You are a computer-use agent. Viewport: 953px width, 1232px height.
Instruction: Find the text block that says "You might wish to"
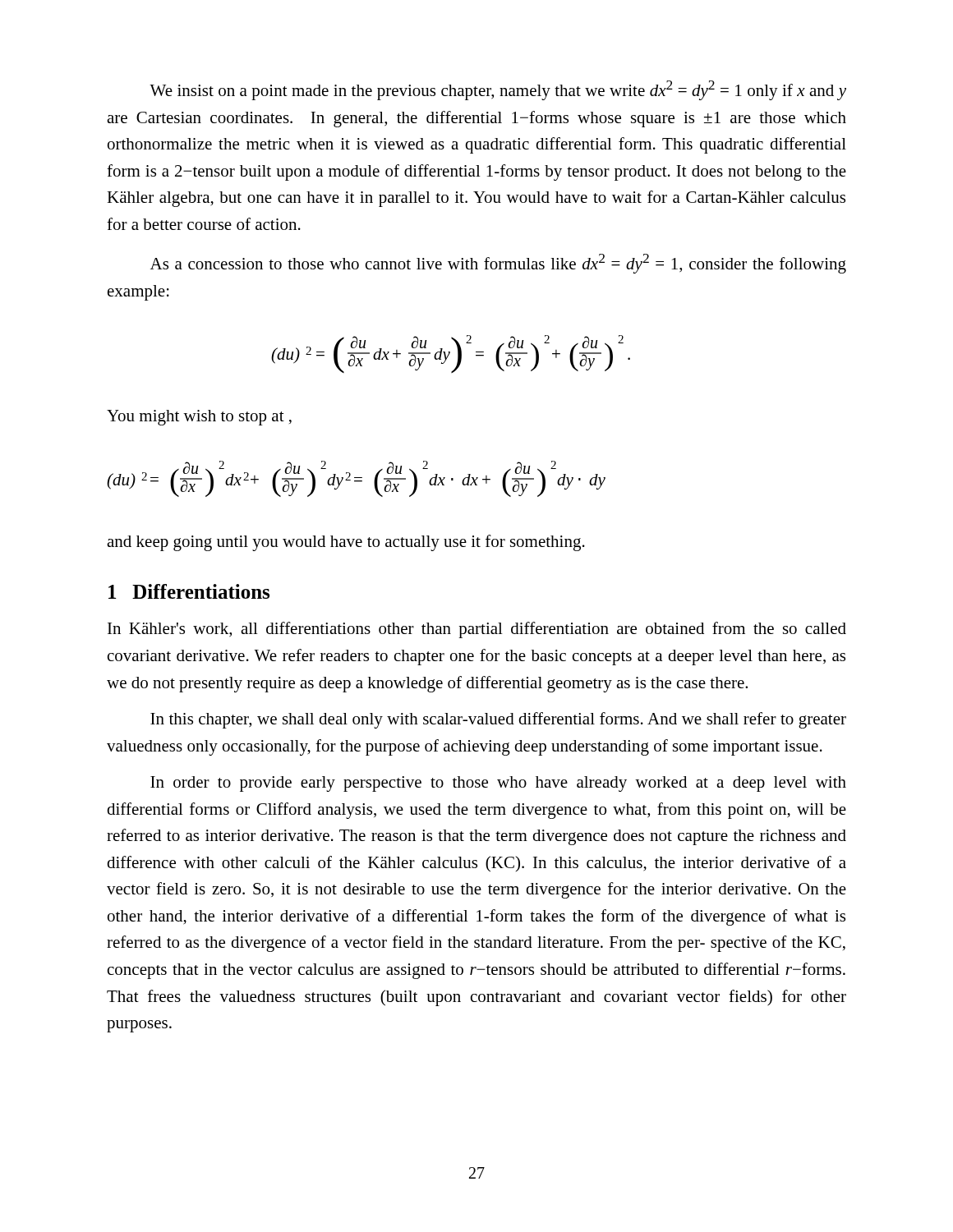(x=199, y=418)
